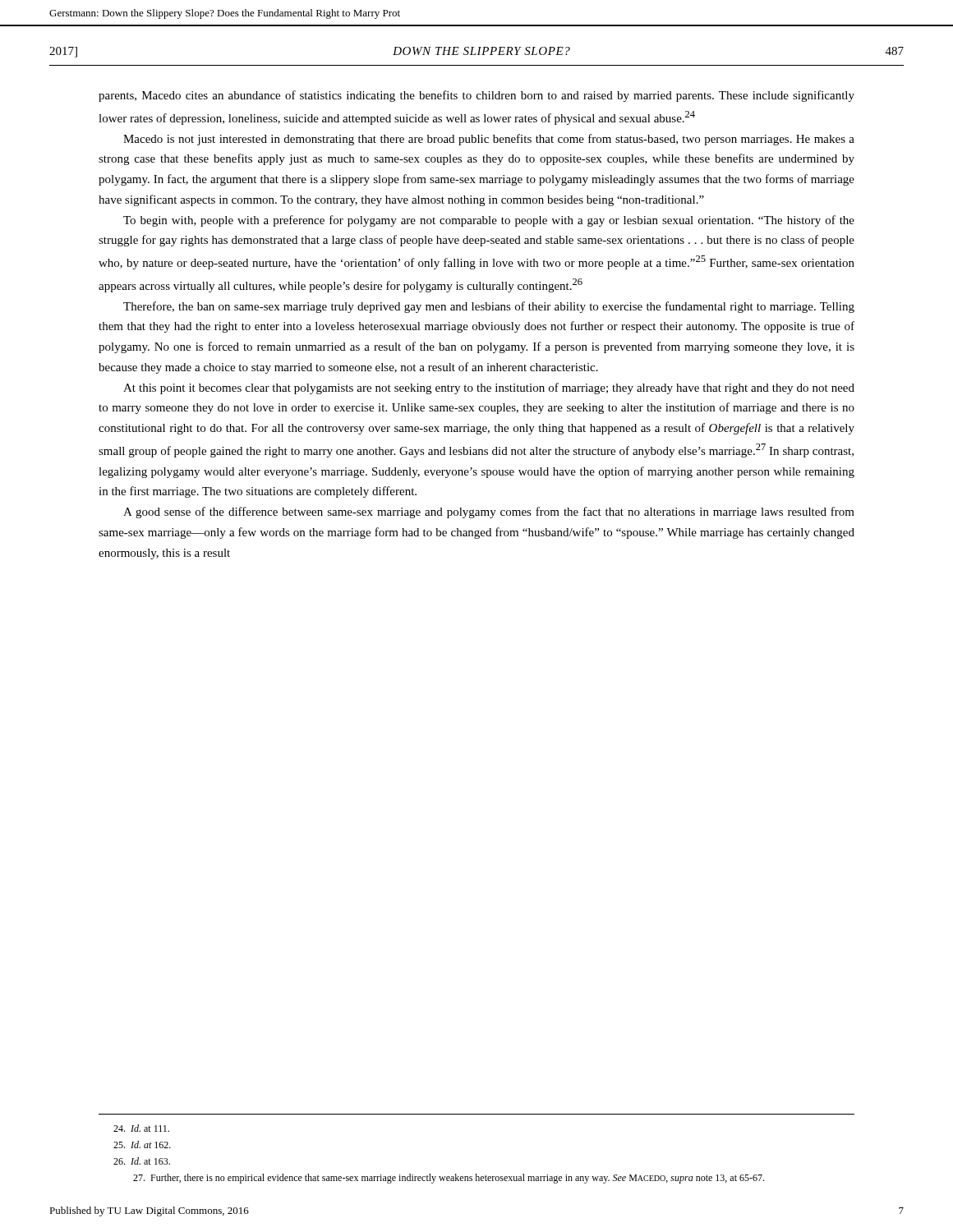Find the region starting "To begin with, people with"
The height and width of the screenshot is (1232, 953).
[476, 253]
